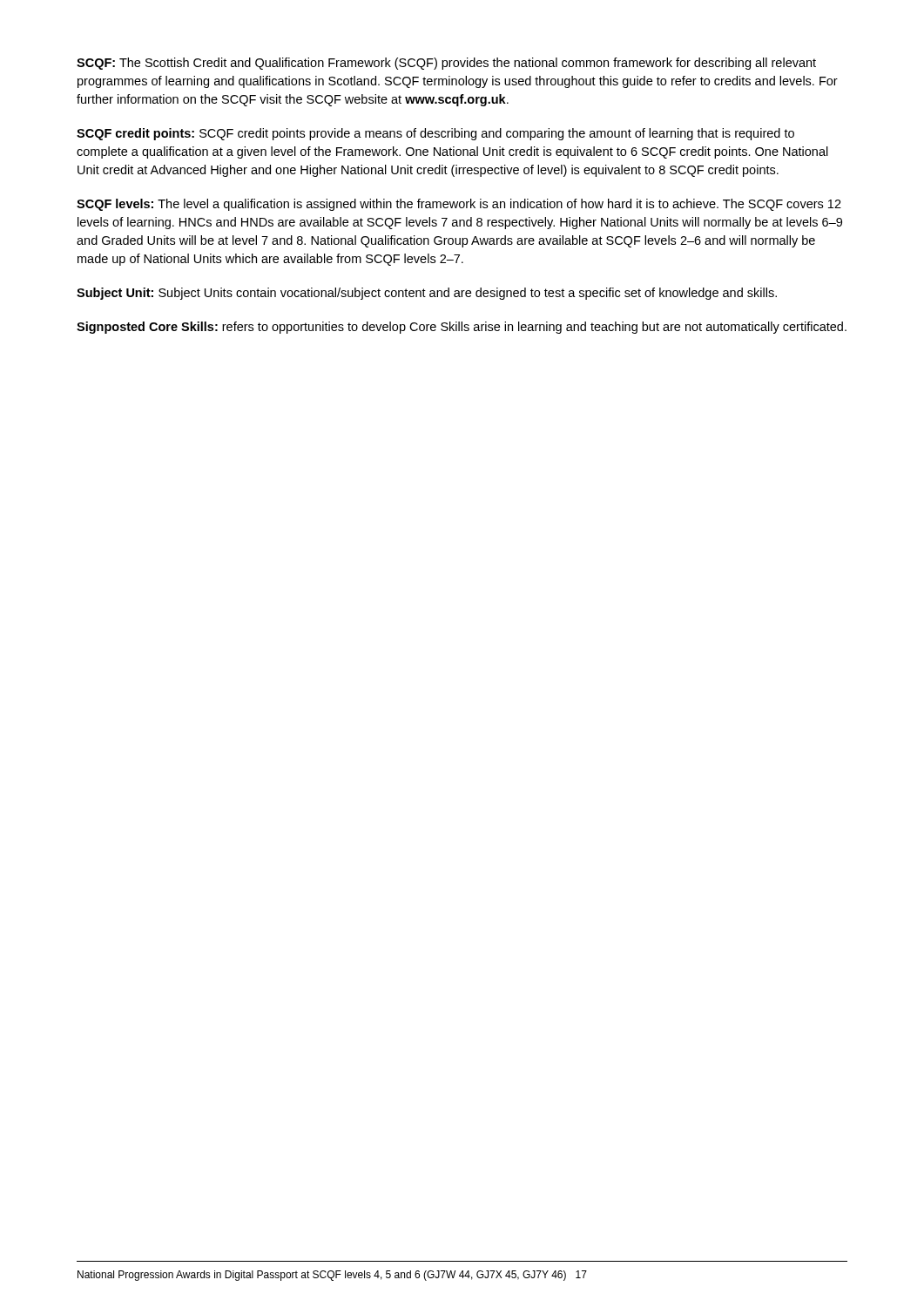Image resolution: width=924 pixels, height=1307 pixels.
Task: Locate the block of text that opens with "Subject Unit: Subject Units contain"
Action: 427,293
